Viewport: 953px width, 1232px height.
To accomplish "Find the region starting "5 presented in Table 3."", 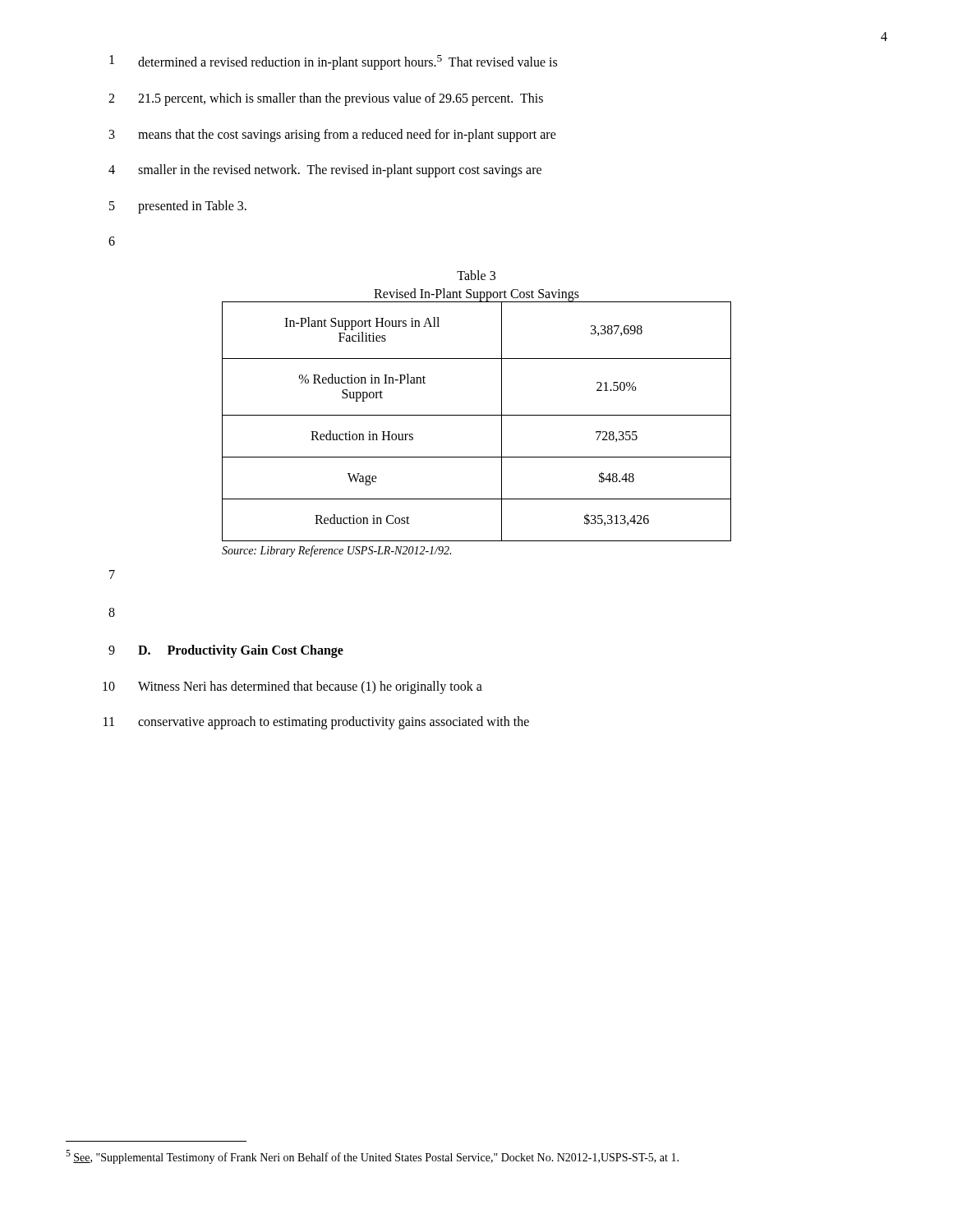I will (178, 207).
